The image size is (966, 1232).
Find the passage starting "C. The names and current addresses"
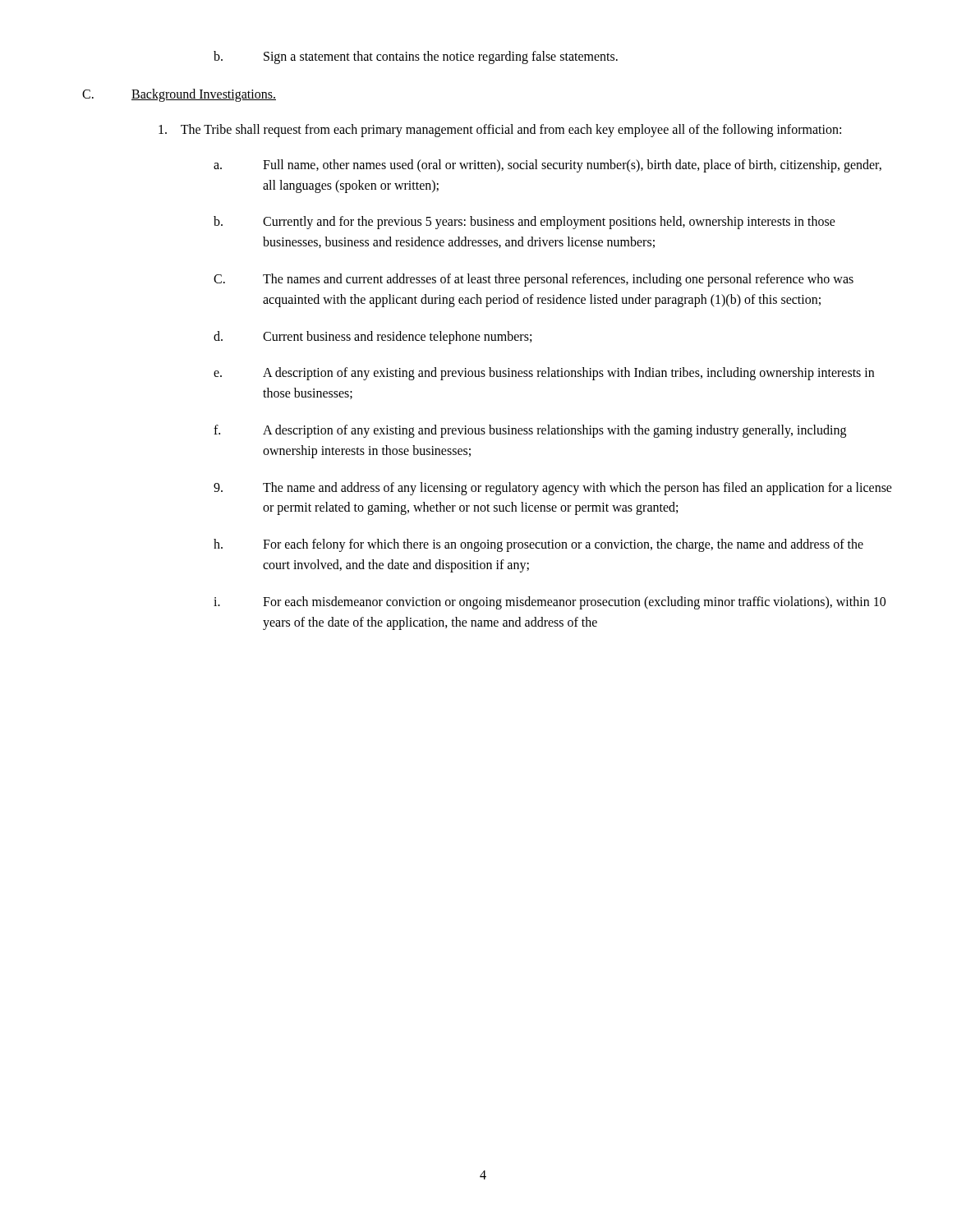[553, 290]
